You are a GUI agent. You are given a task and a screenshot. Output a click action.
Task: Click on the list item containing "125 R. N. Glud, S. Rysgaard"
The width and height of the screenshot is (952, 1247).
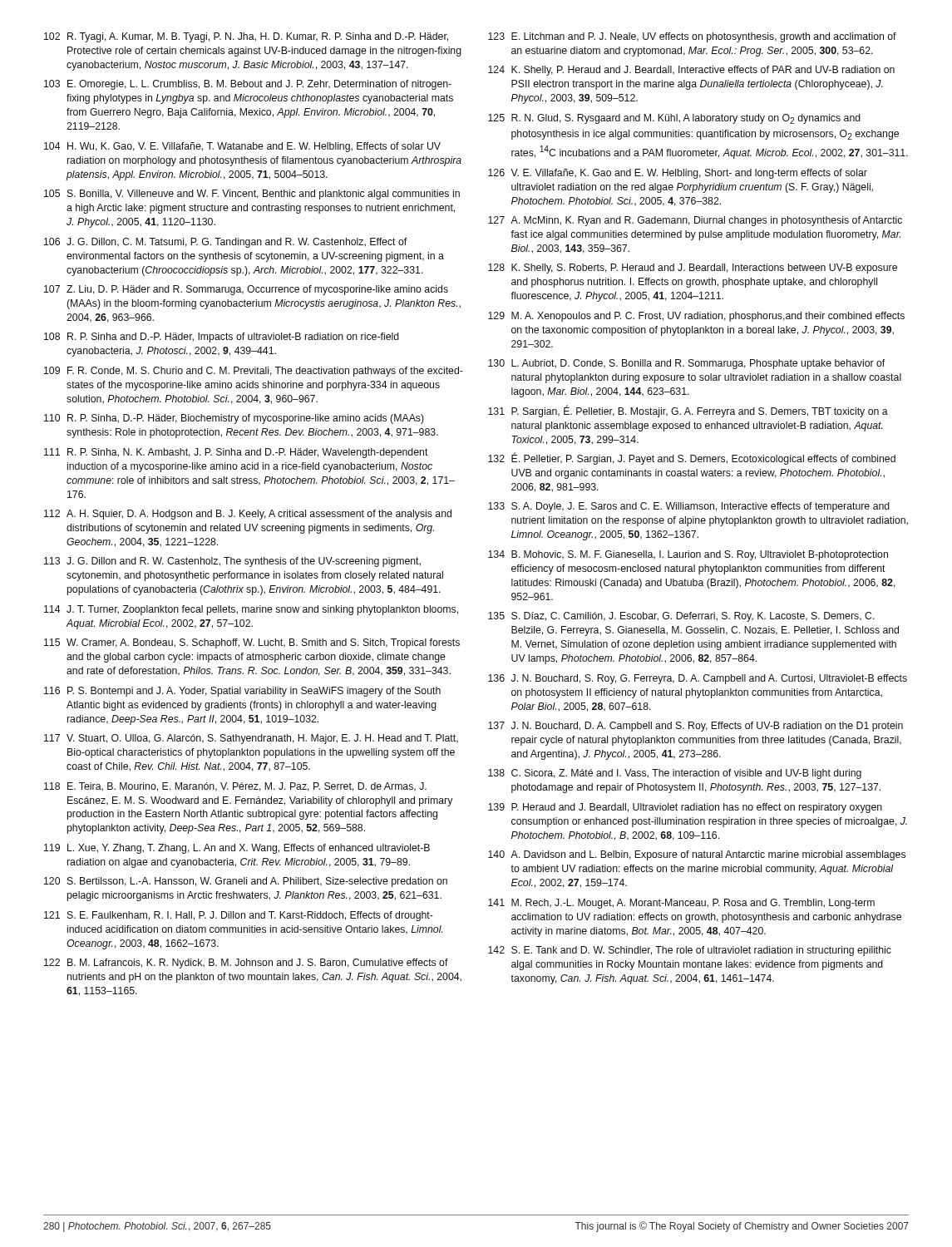[x=698, y=136]
